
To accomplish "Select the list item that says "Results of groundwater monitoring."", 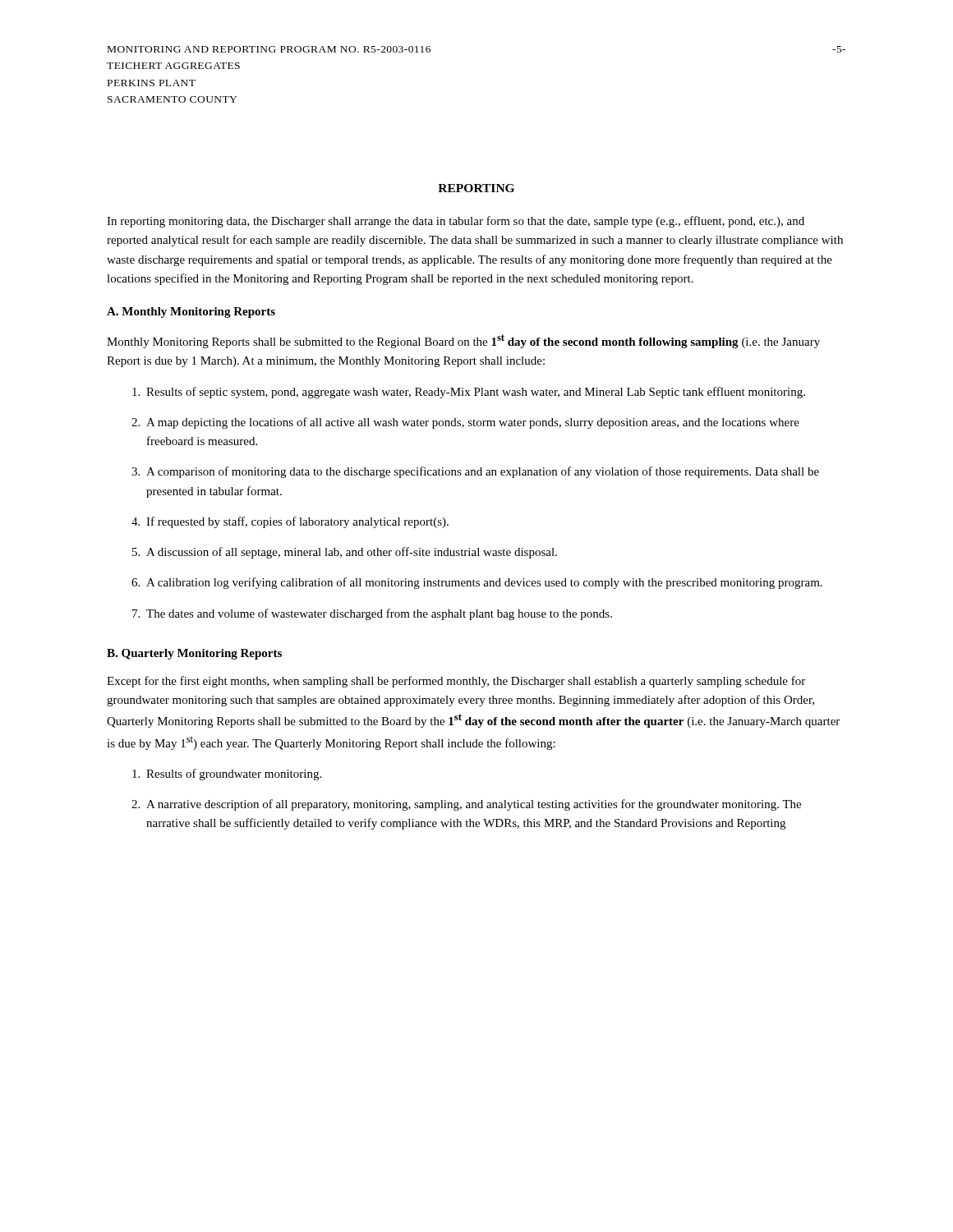I will pyautogui.click(x=227, y=775).
